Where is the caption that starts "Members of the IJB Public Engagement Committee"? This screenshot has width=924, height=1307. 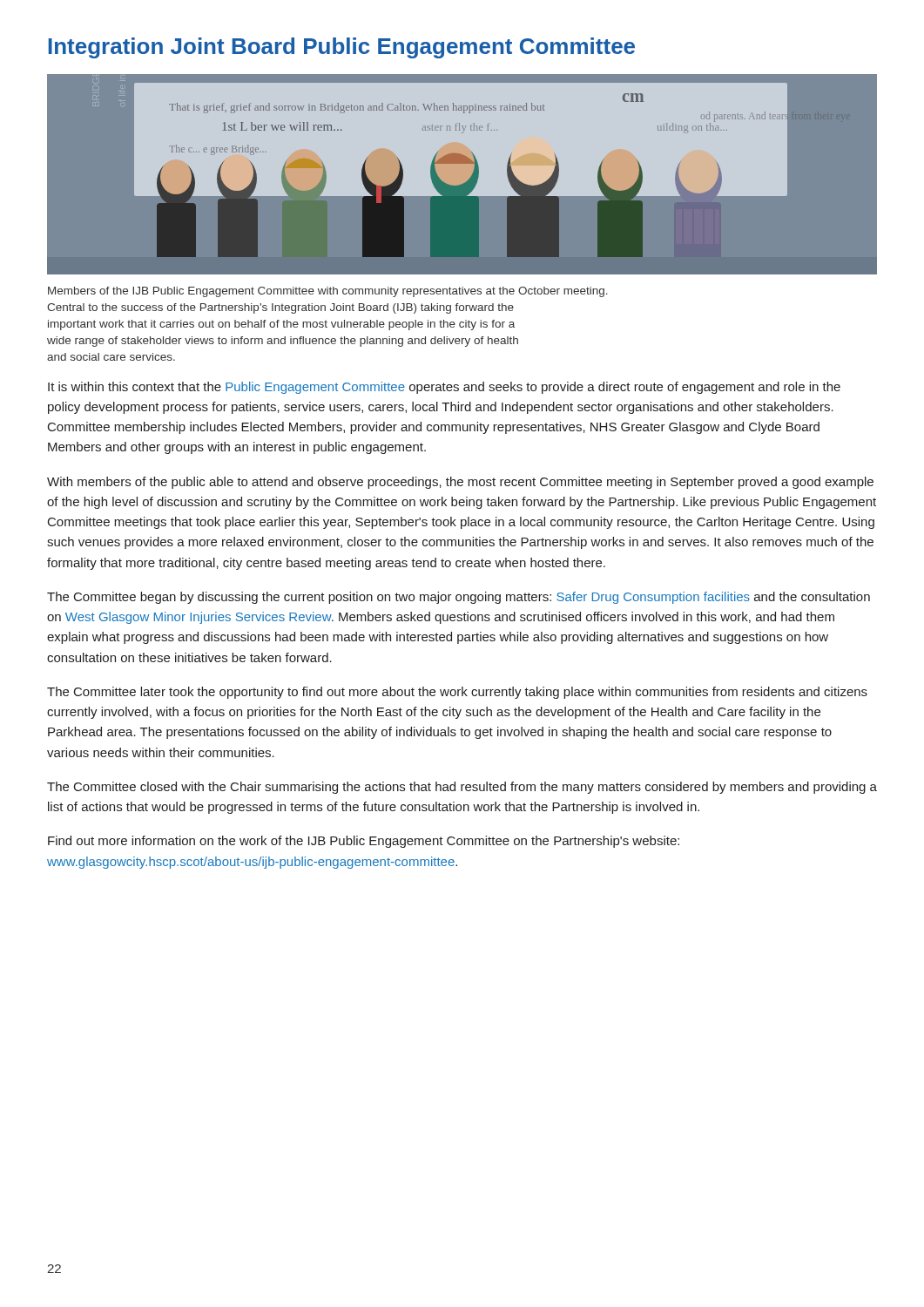coord(328,324)
